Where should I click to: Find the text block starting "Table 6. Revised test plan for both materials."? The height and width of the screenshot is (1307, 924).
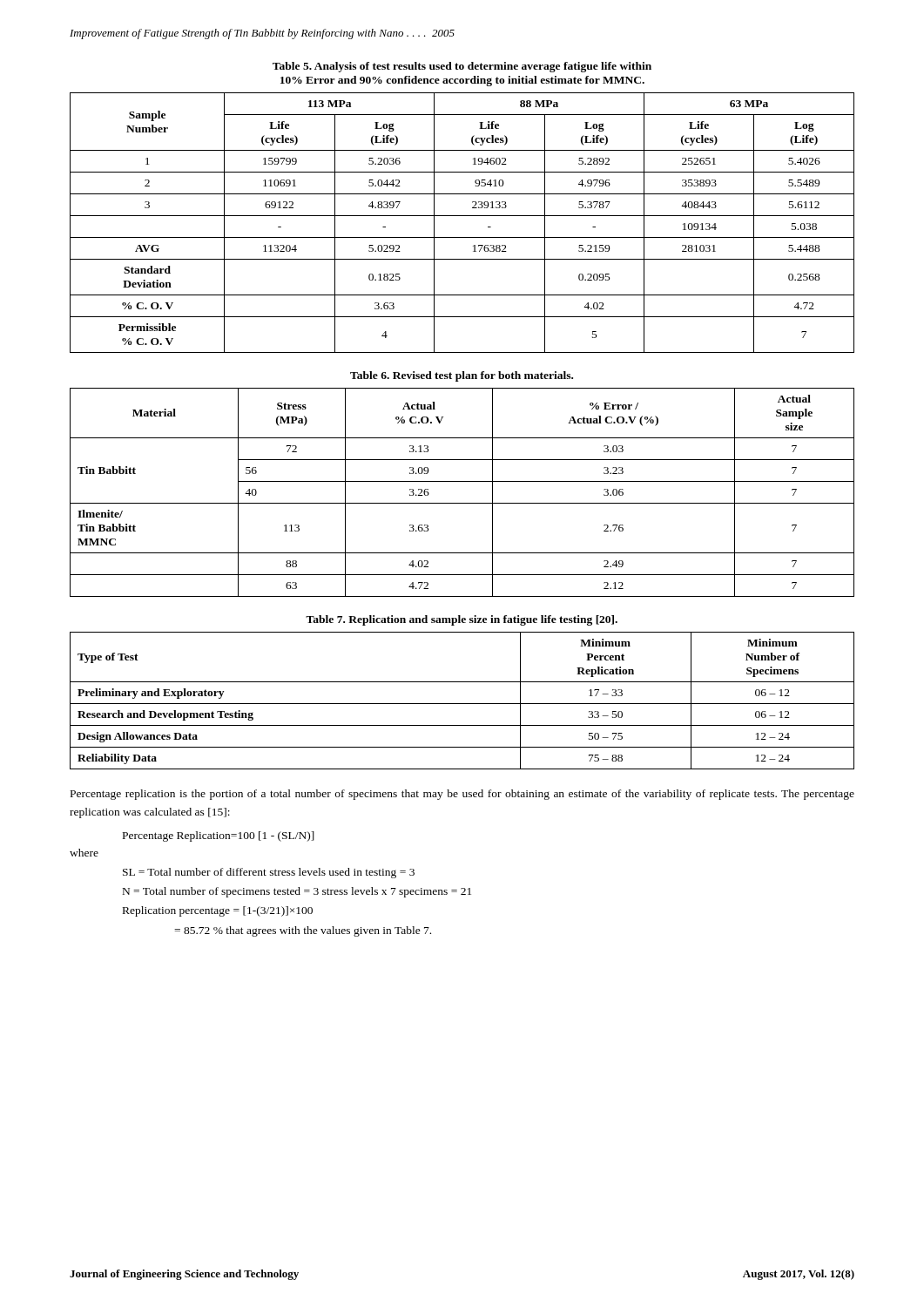(x=462, y=375)
